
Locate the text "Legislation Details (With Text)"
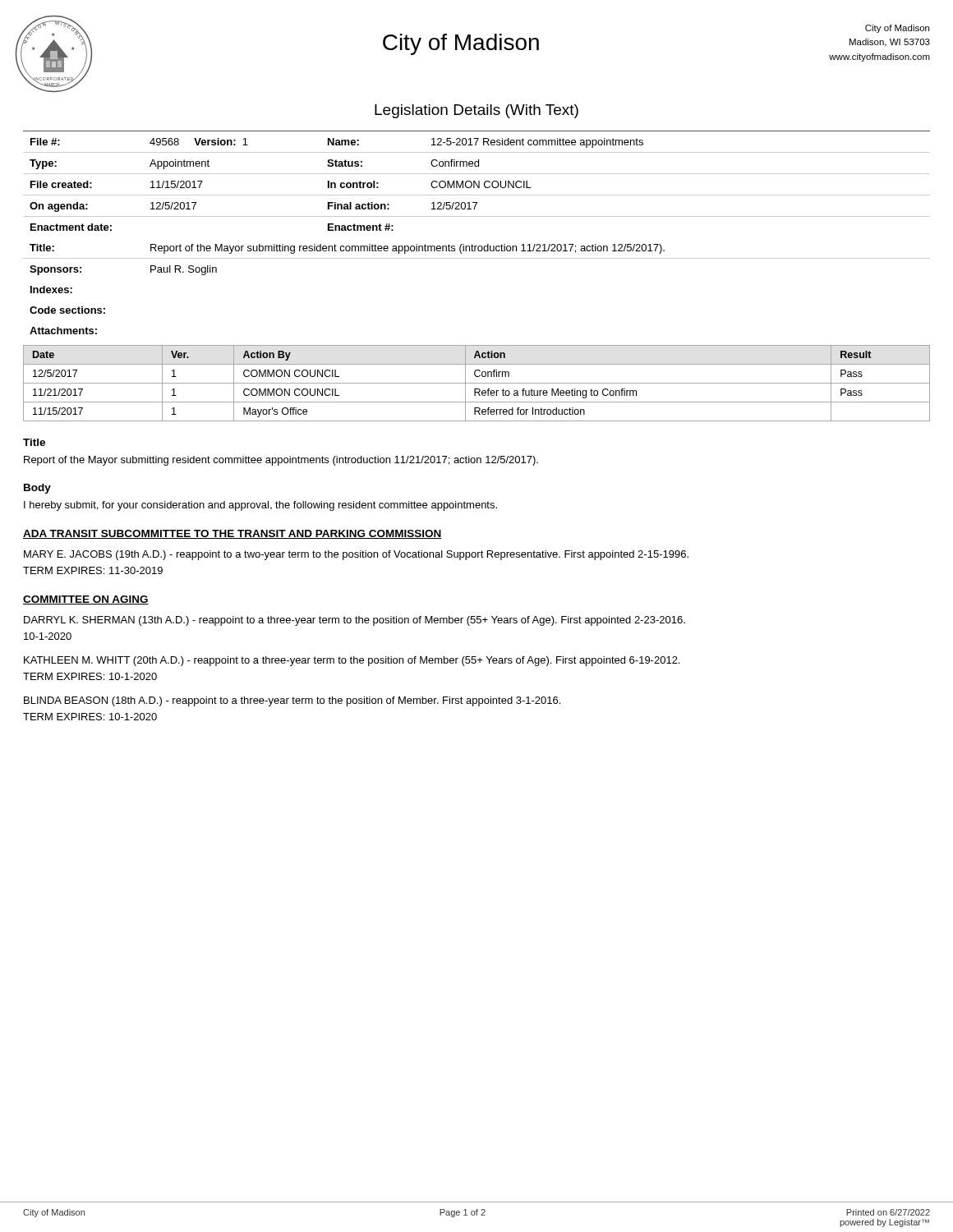476,110
